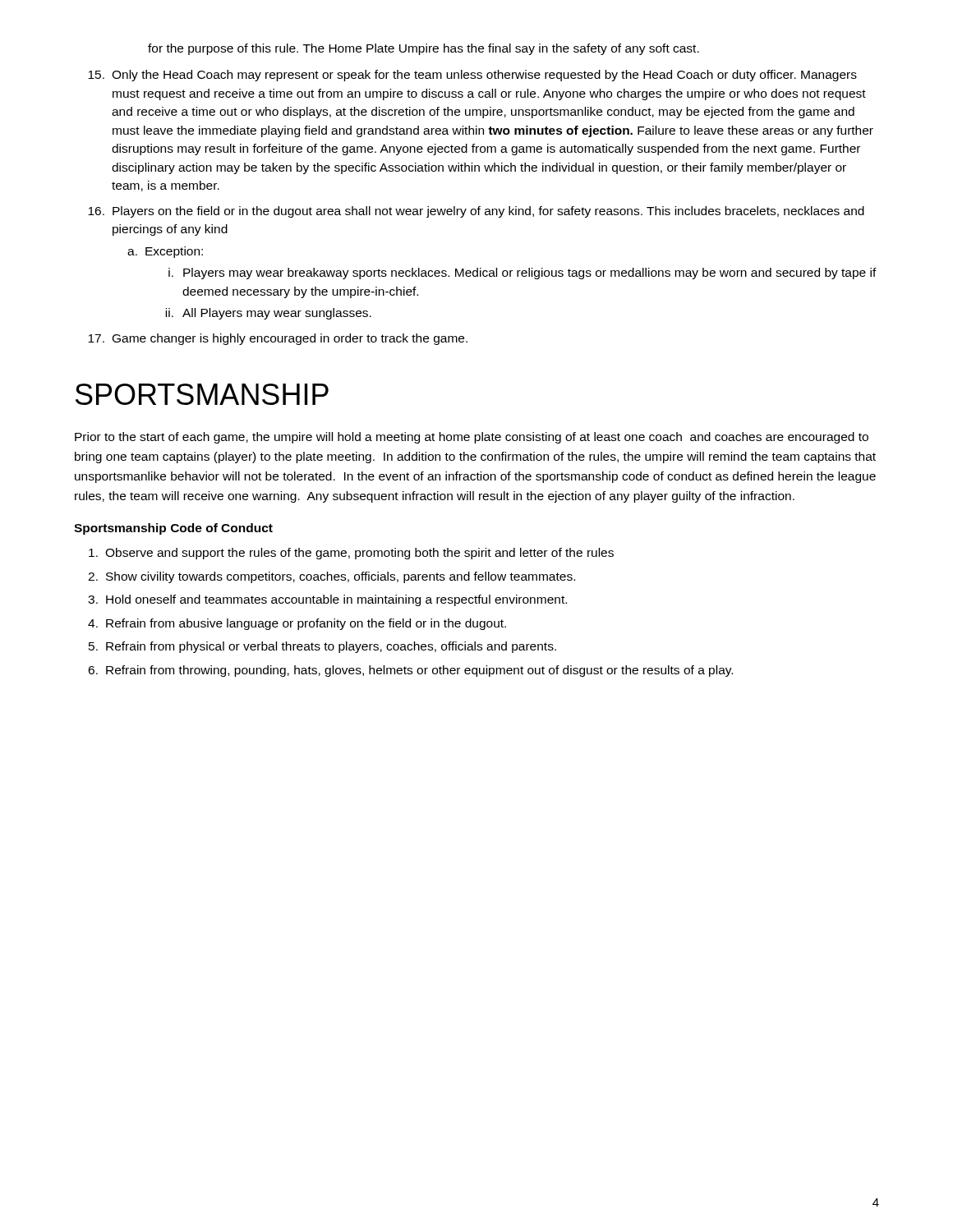Click on the element starting "for the purpose of"

pos(424,48)
